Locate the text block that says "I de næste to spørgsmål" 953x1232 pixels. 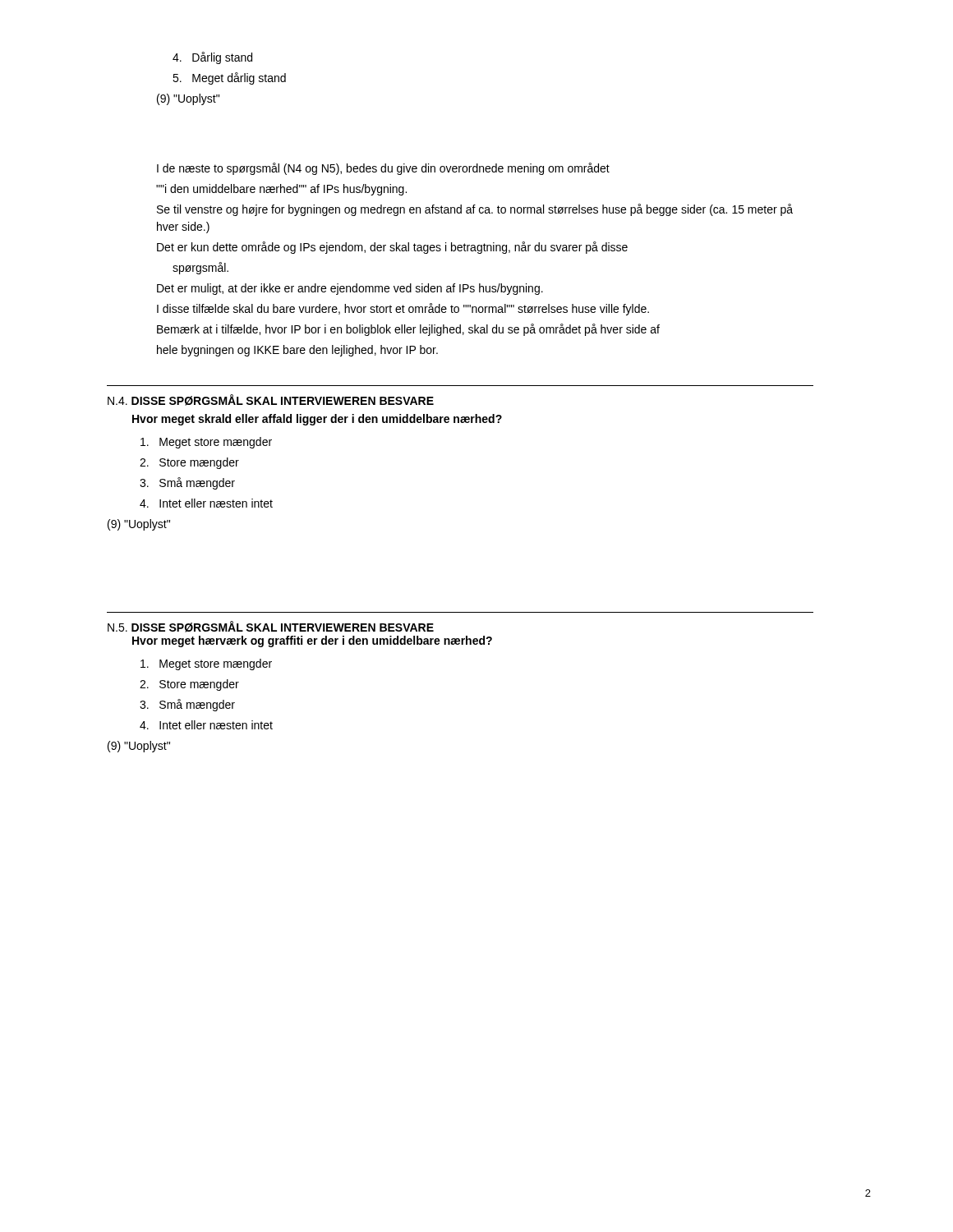383,168
